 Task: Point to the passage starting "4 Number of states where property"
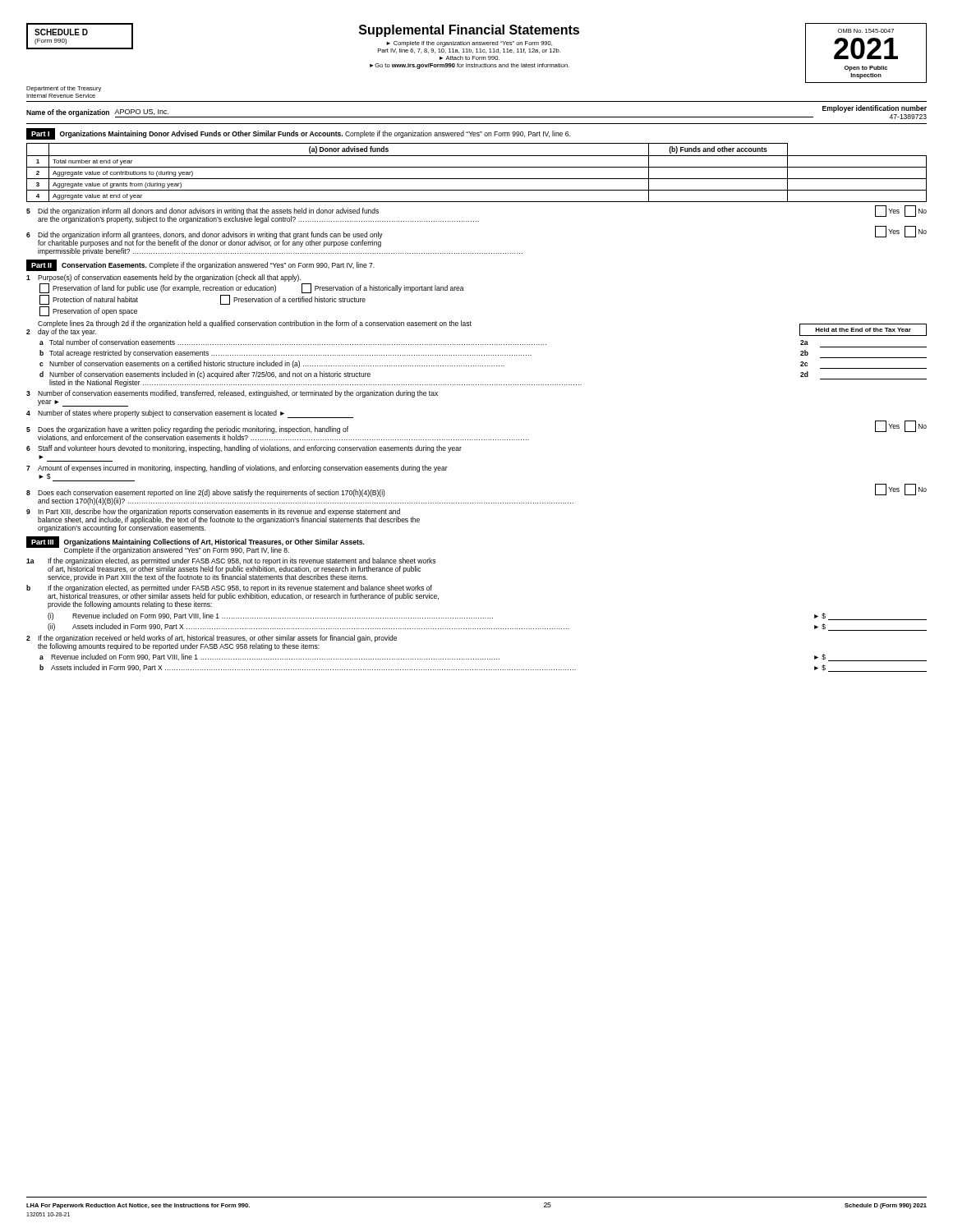(x=190, y=414)
